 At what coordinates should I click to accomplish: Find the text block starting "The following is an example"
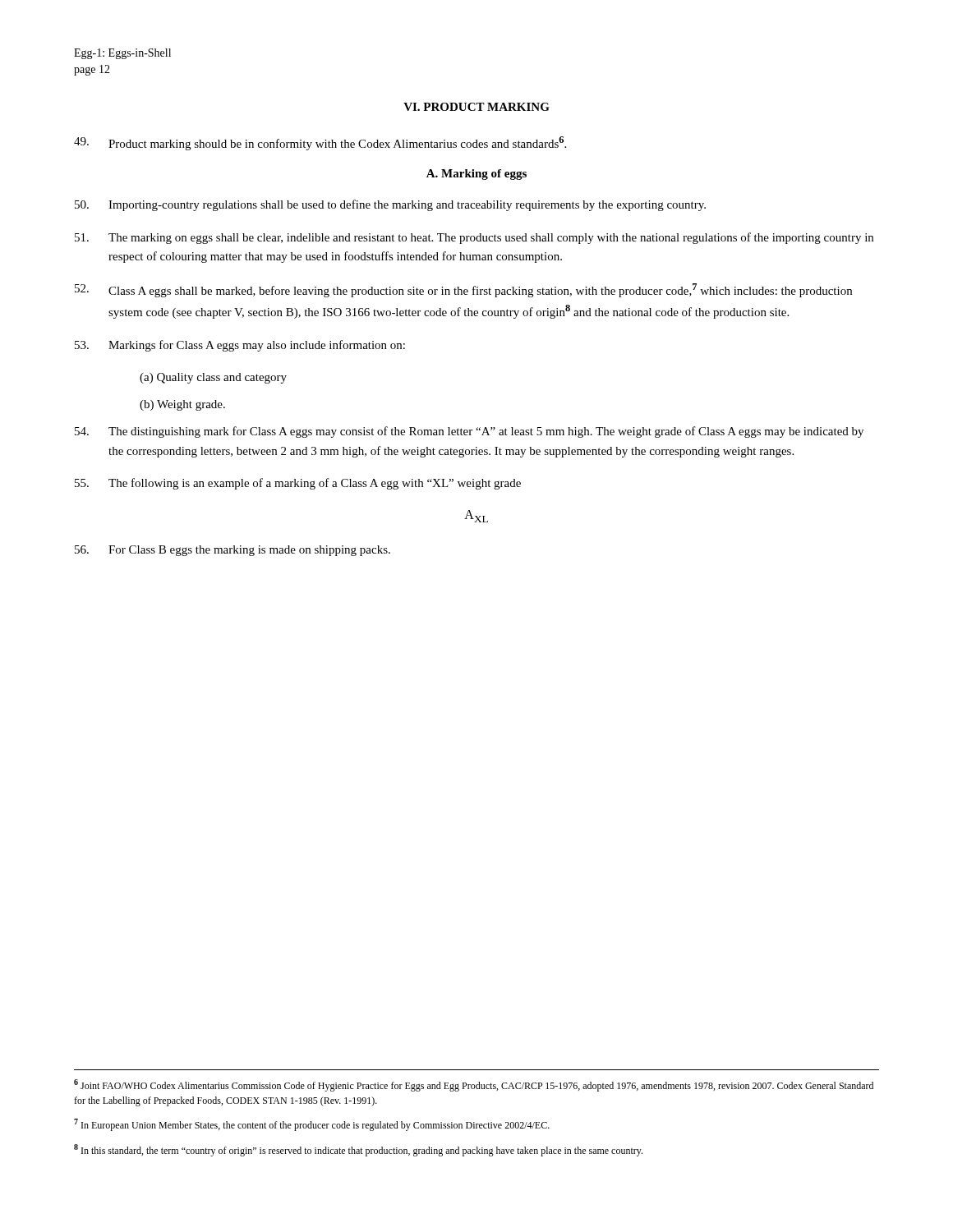(x=475, y=483)
